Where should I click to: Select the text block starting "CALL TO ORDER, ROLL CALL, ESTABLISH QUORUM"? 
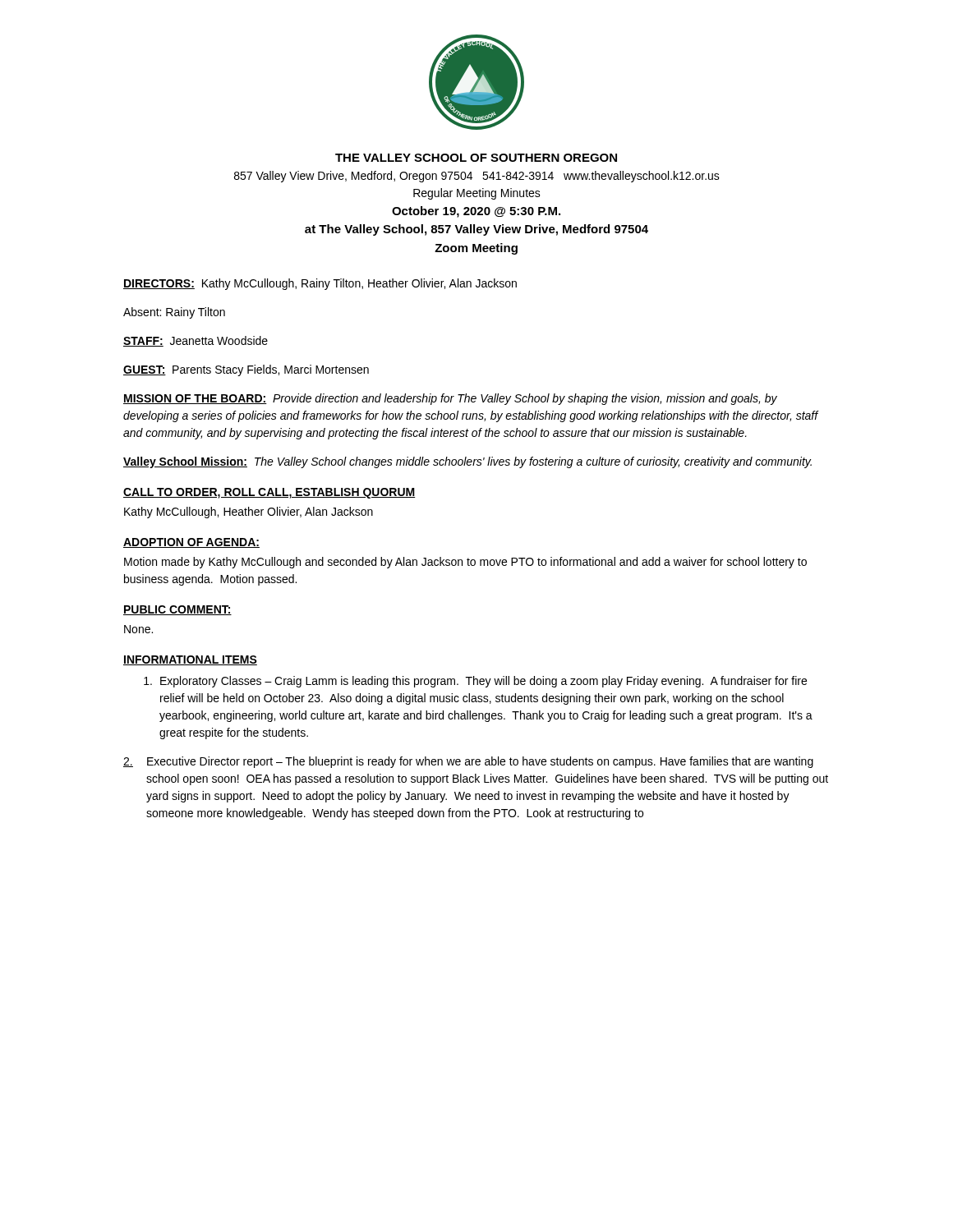coord(269,492)
